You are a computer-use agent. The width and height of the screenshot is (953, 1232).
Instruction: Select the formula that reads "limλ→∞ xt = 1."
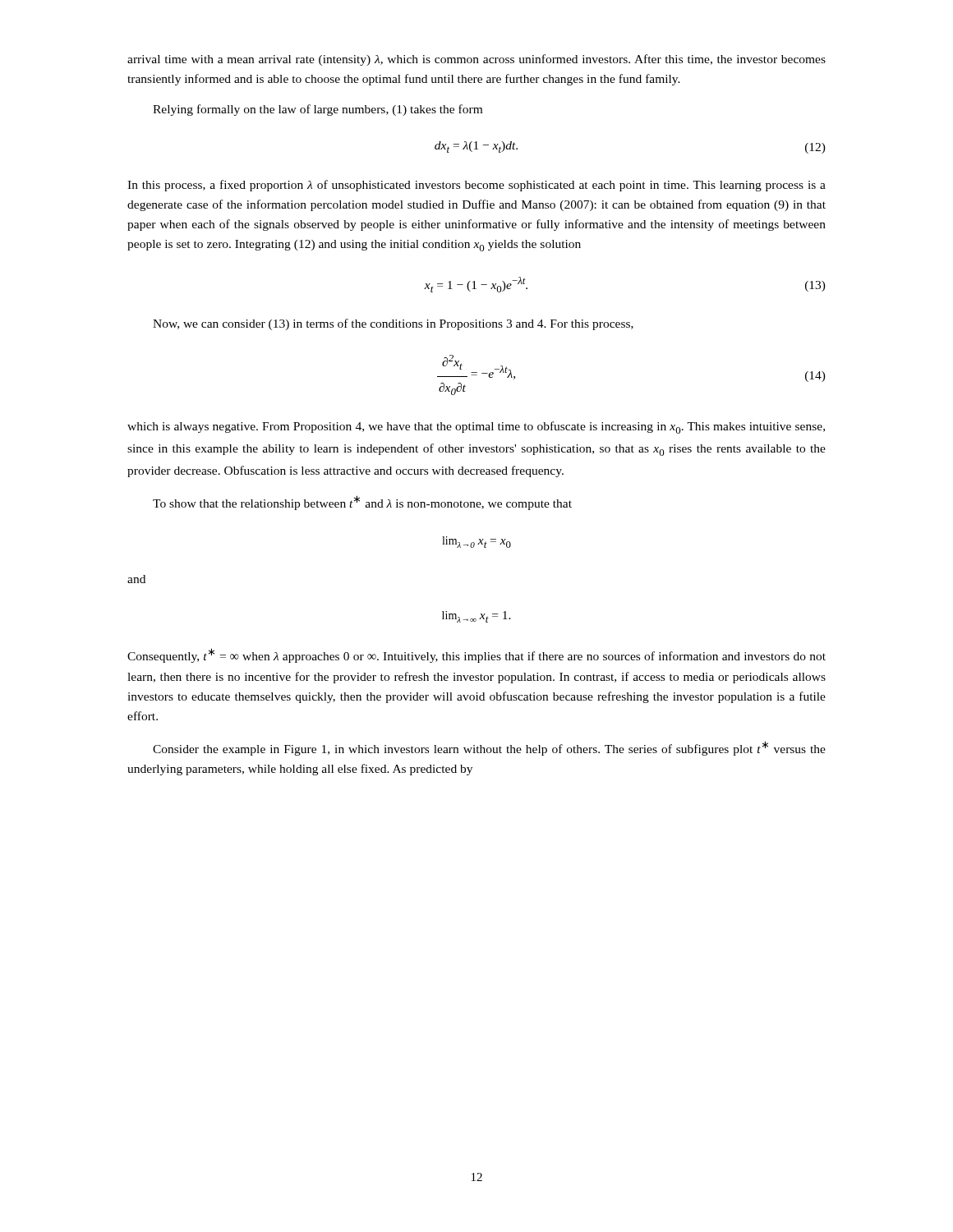476,617
